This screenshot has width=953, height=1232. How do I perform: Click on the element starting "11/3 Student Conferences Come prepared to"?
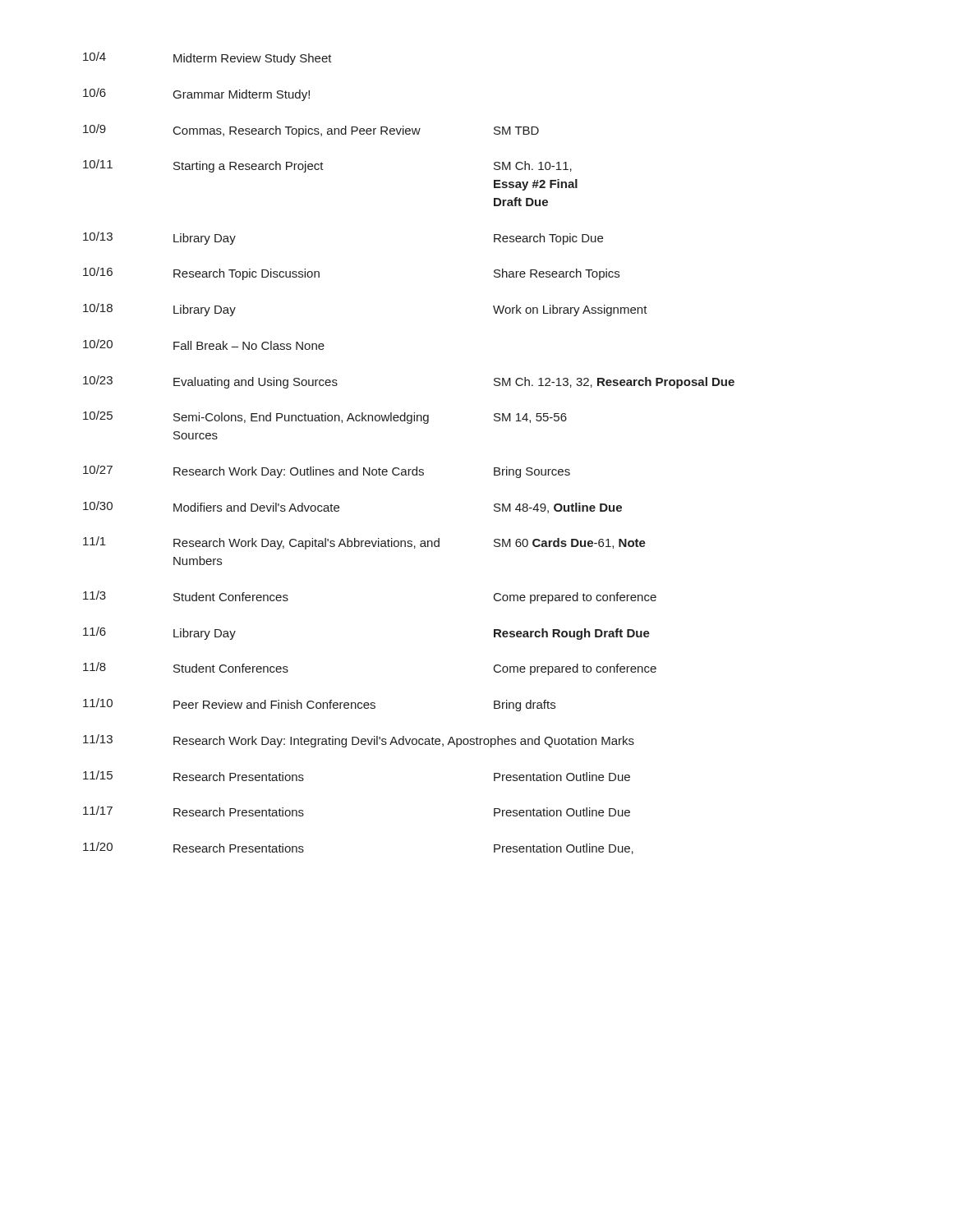[x=485, y=597]
